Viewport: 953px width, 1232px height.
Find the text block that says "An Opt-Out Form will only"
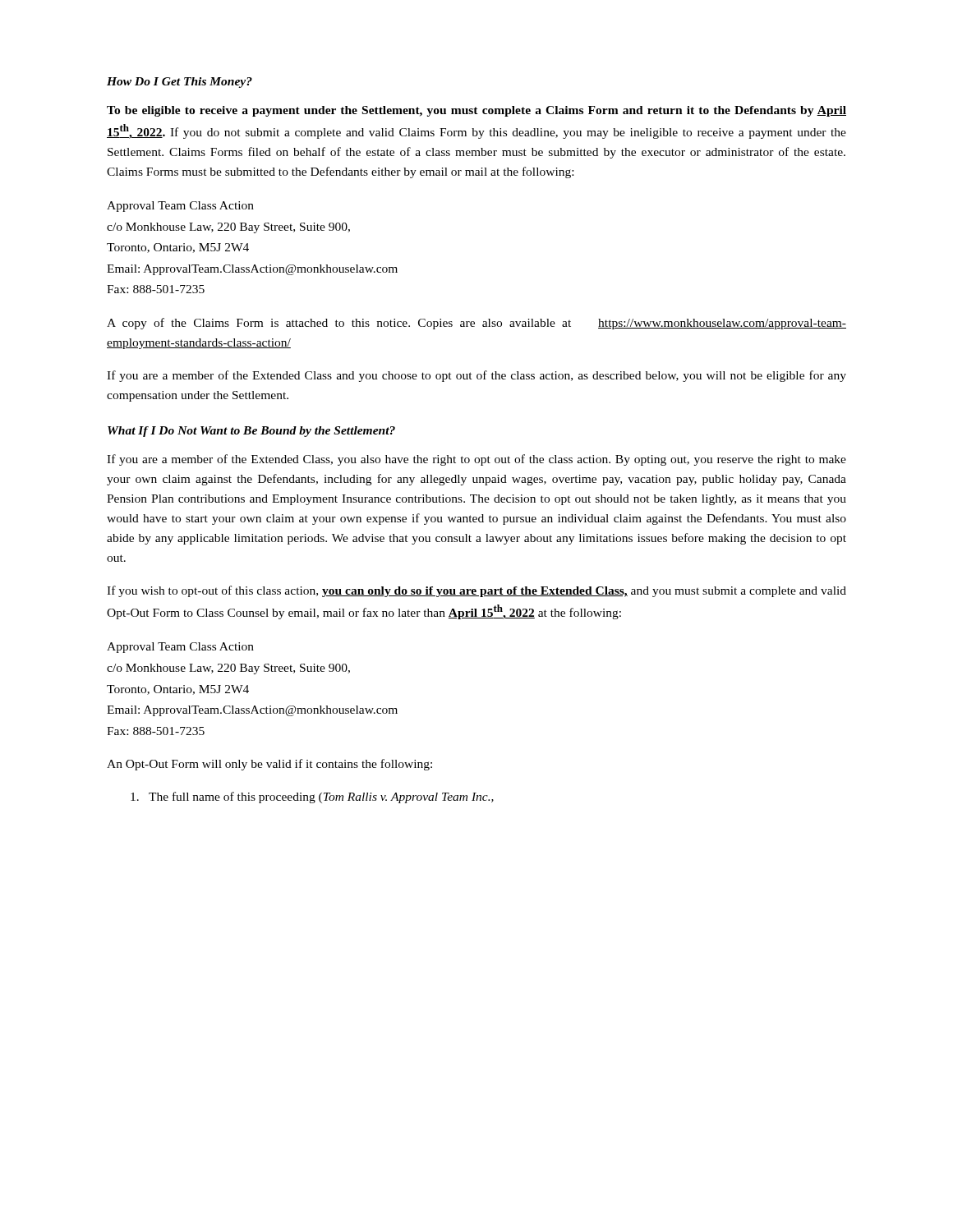coord(270,764)
